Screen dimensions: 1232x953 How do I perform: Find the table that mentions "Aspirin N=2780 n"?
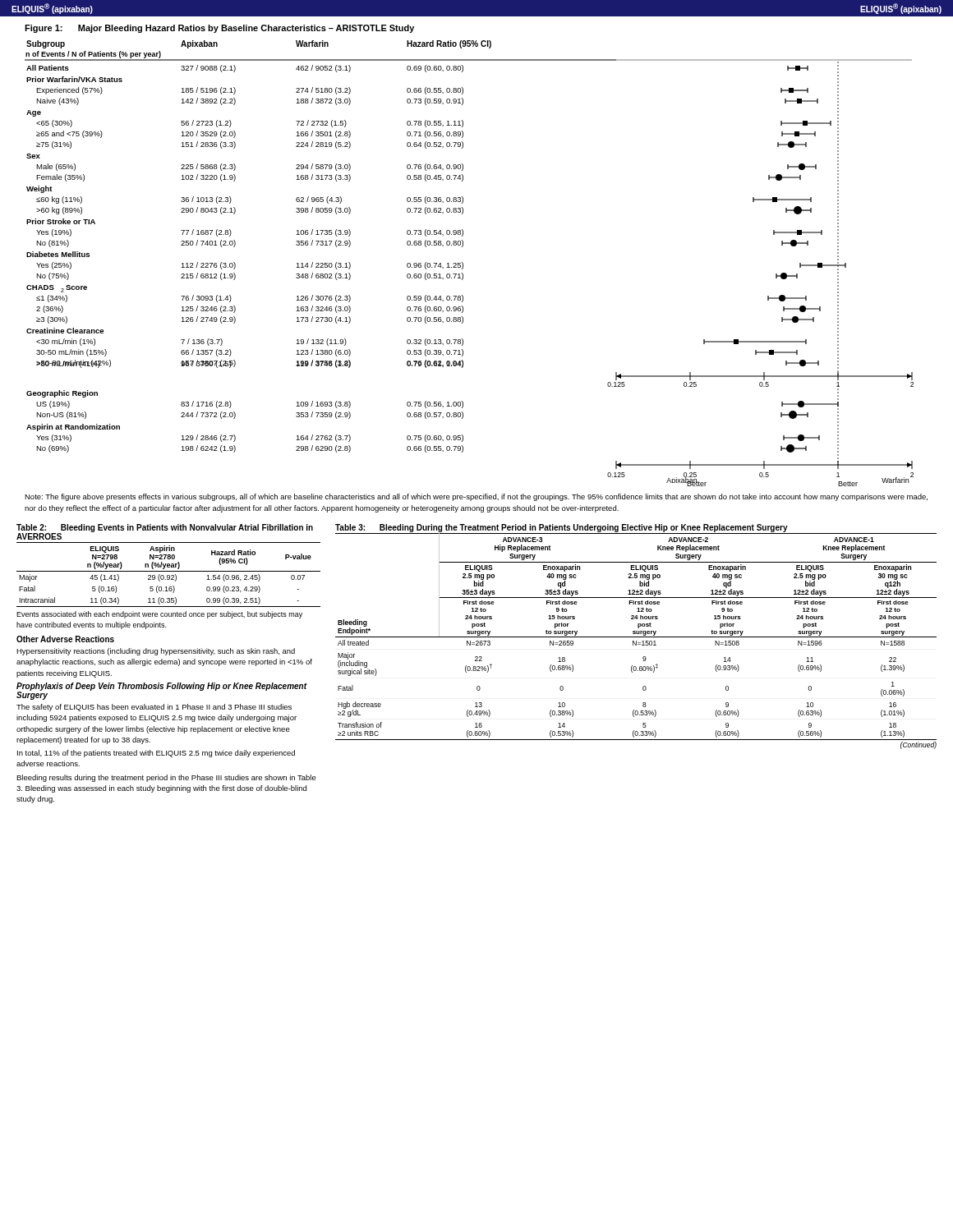pyautogui.click(x=168, y=577)
